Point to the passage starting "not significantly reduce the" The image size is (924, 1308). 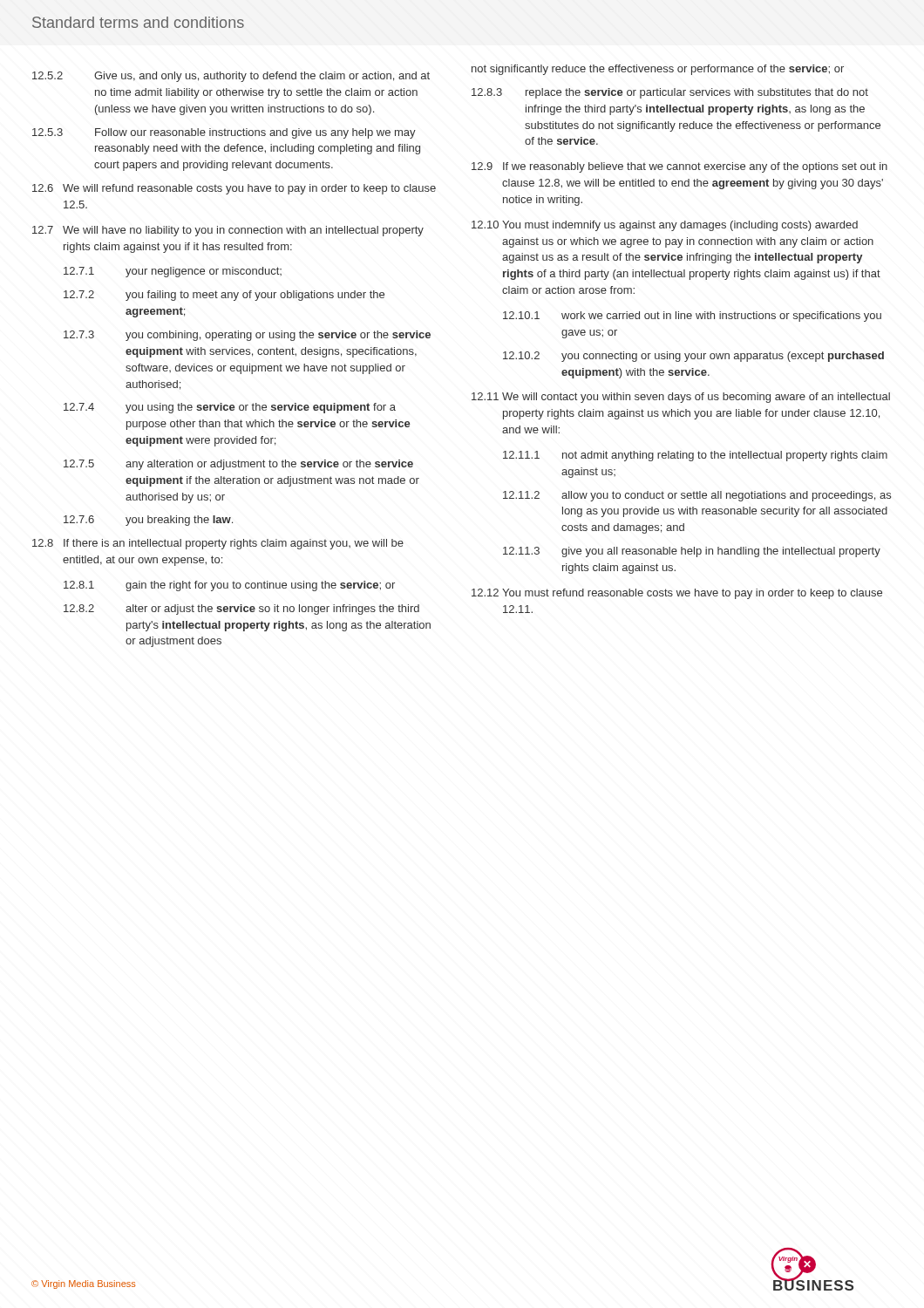[657, 68]
